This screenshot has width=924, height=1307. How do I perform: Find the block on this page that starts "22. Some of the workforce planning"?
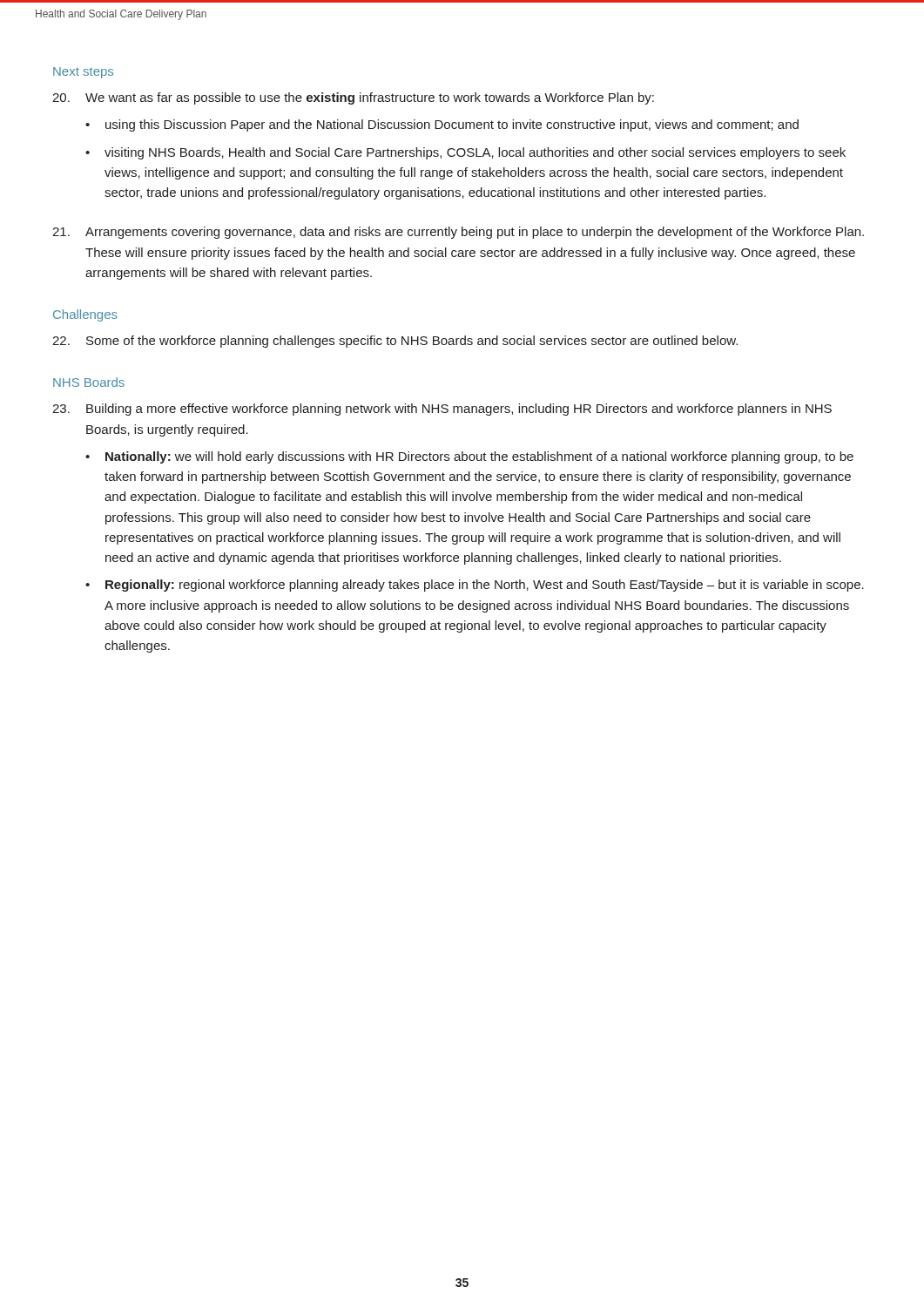pos(462,340)
